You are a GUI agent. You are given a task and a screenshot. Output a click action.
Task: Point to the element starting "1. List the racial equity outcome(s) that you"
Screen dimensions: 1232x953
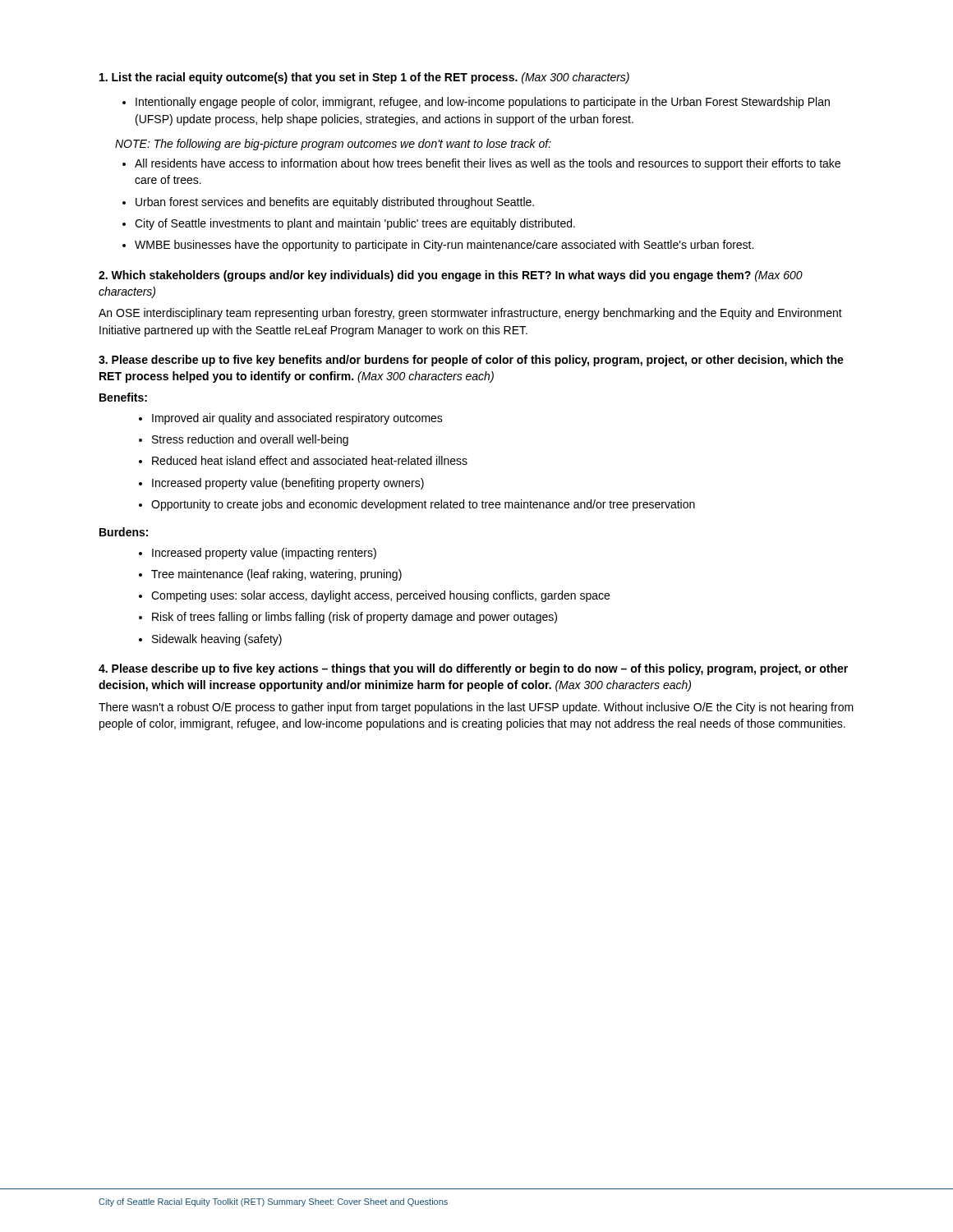pyautogui.click(x=476, y=77)
